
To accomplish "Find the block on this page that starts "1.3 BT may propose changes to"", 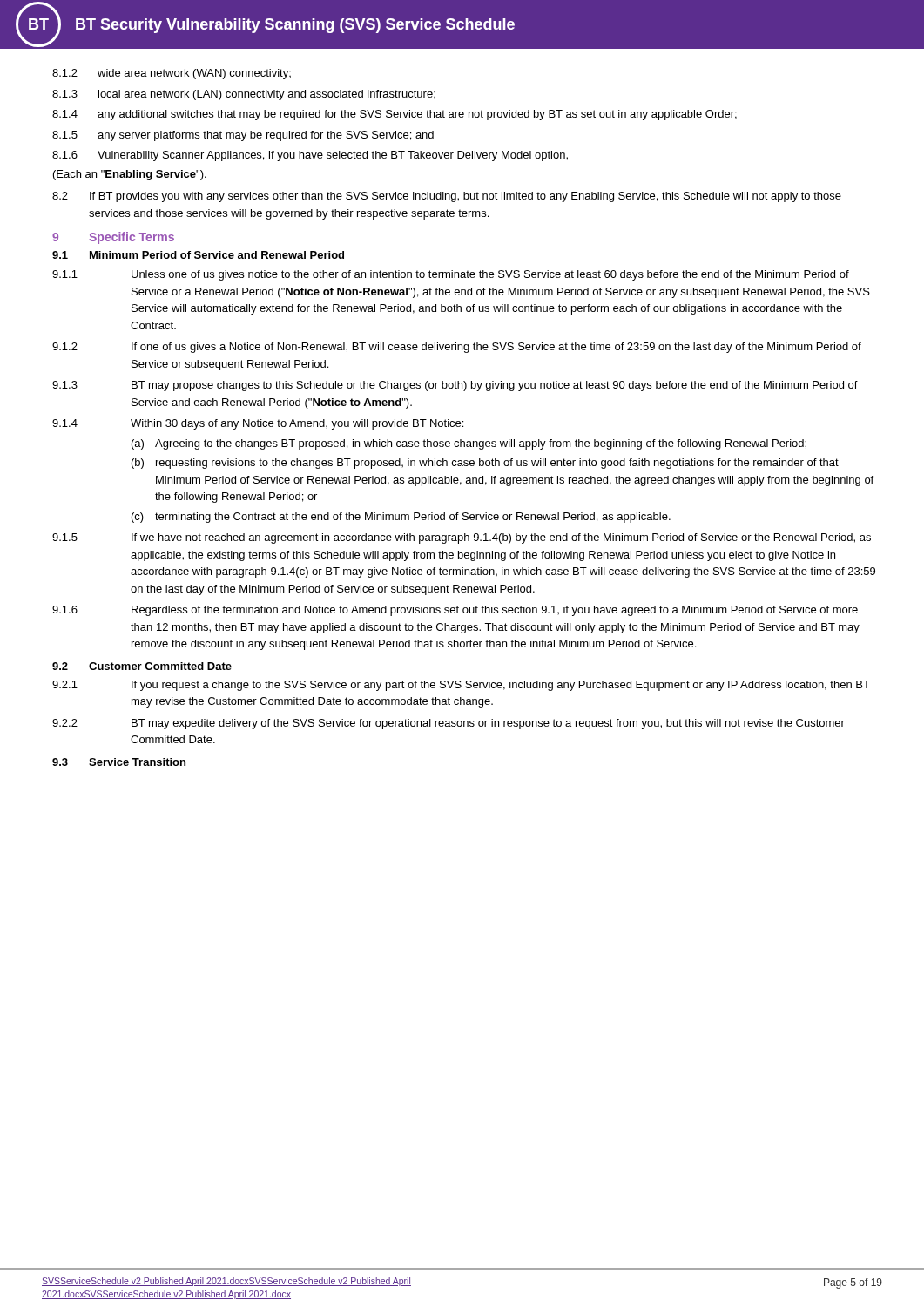I will (x=467, y=393).
